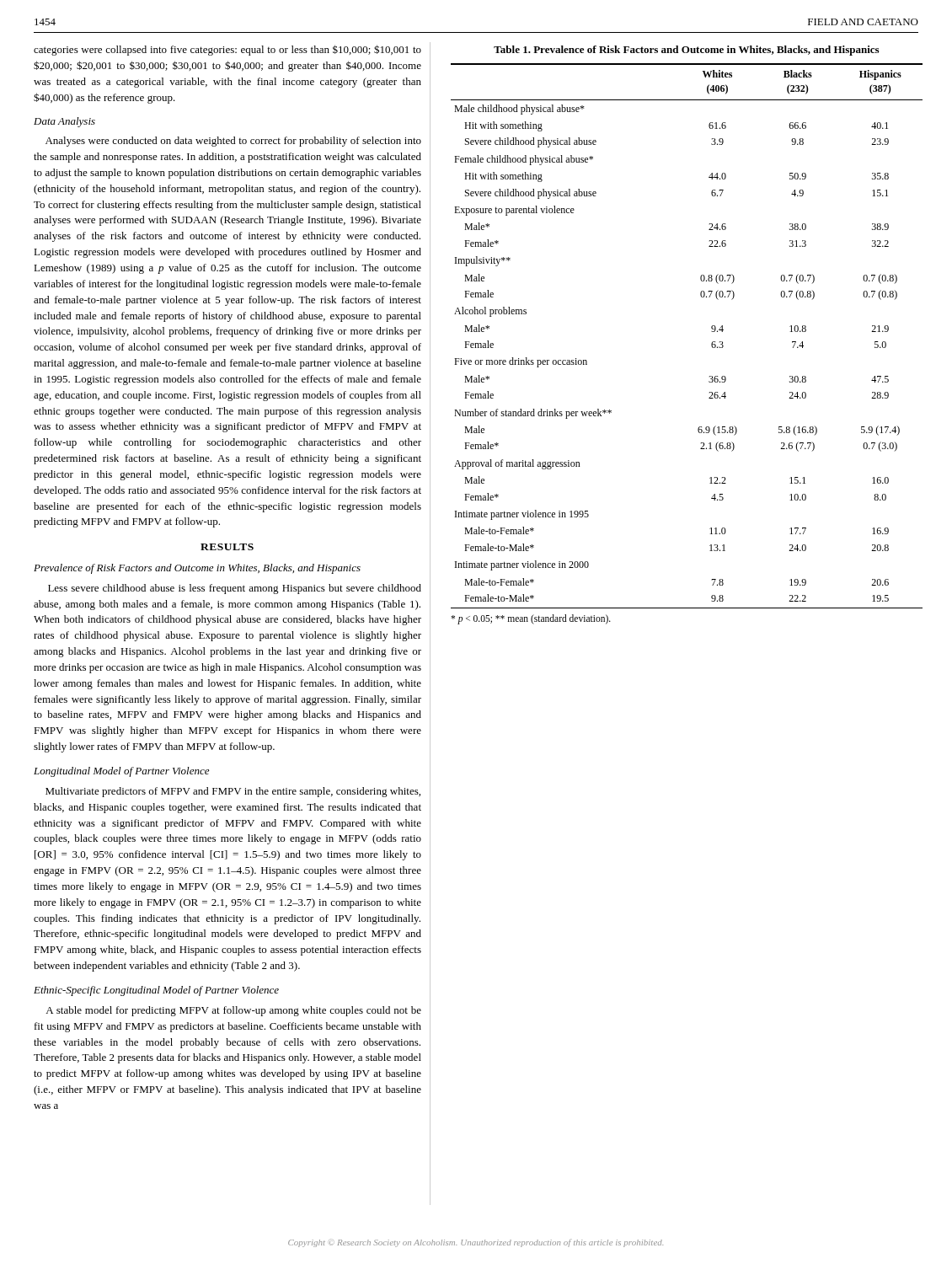Select the text block containing "Multivariate predictors of MFPV"

[x=227, y=878]
